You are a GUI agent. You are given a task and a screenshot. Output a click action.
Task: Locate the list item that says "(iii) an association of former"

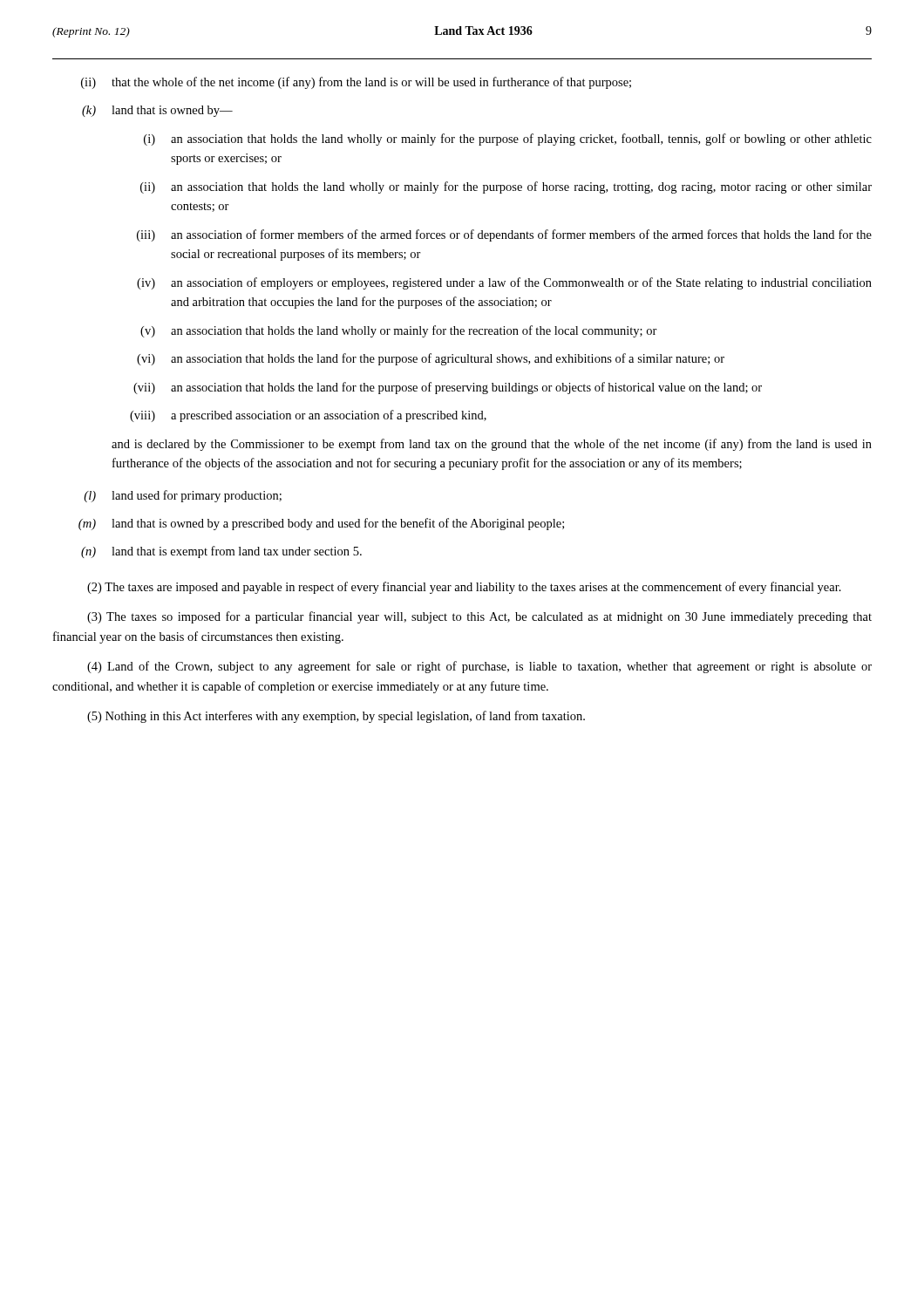492,244
